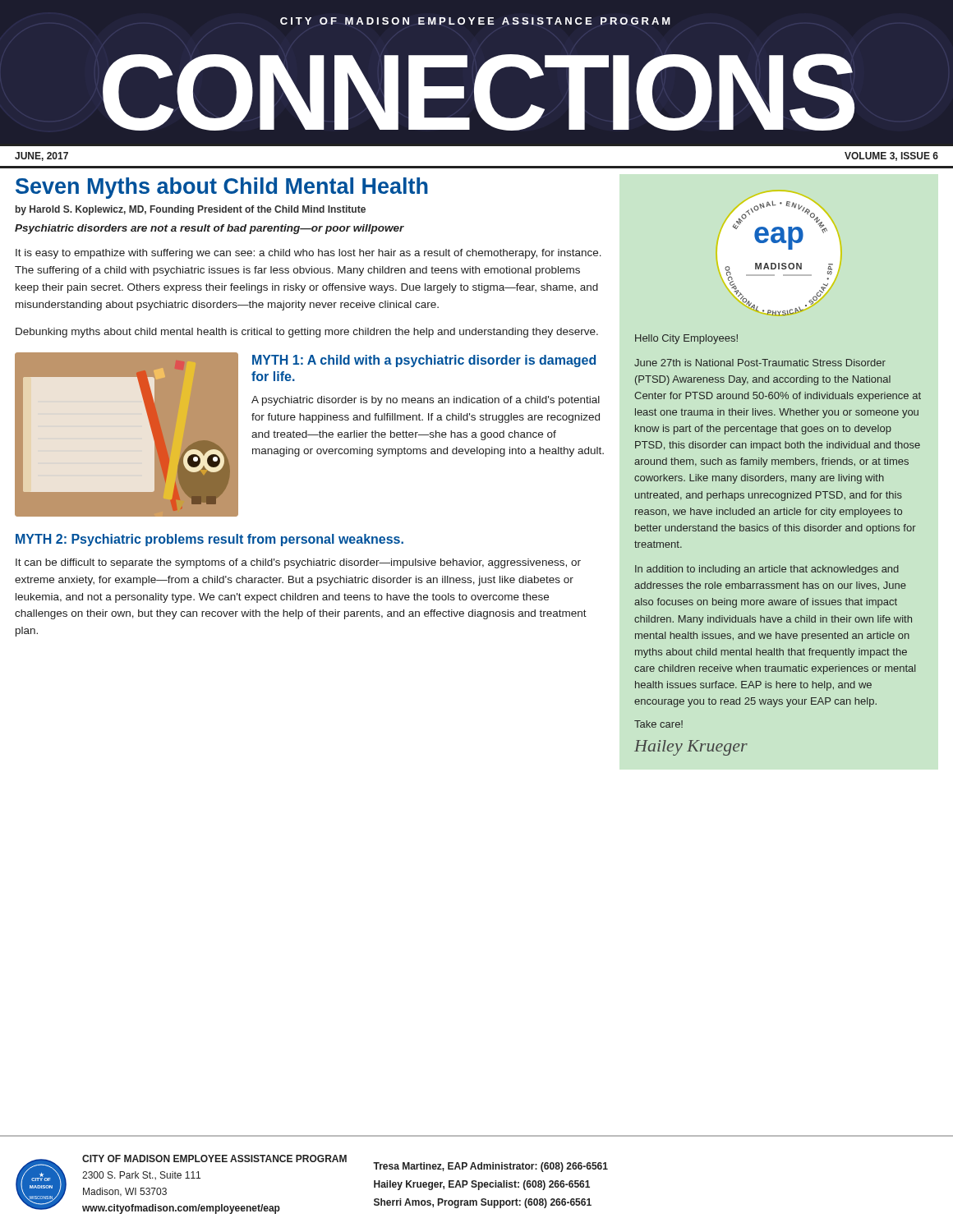Locate the text block that says "It can be difficult"
Viewport: 953px width, 1232px height.
(300, 596)
